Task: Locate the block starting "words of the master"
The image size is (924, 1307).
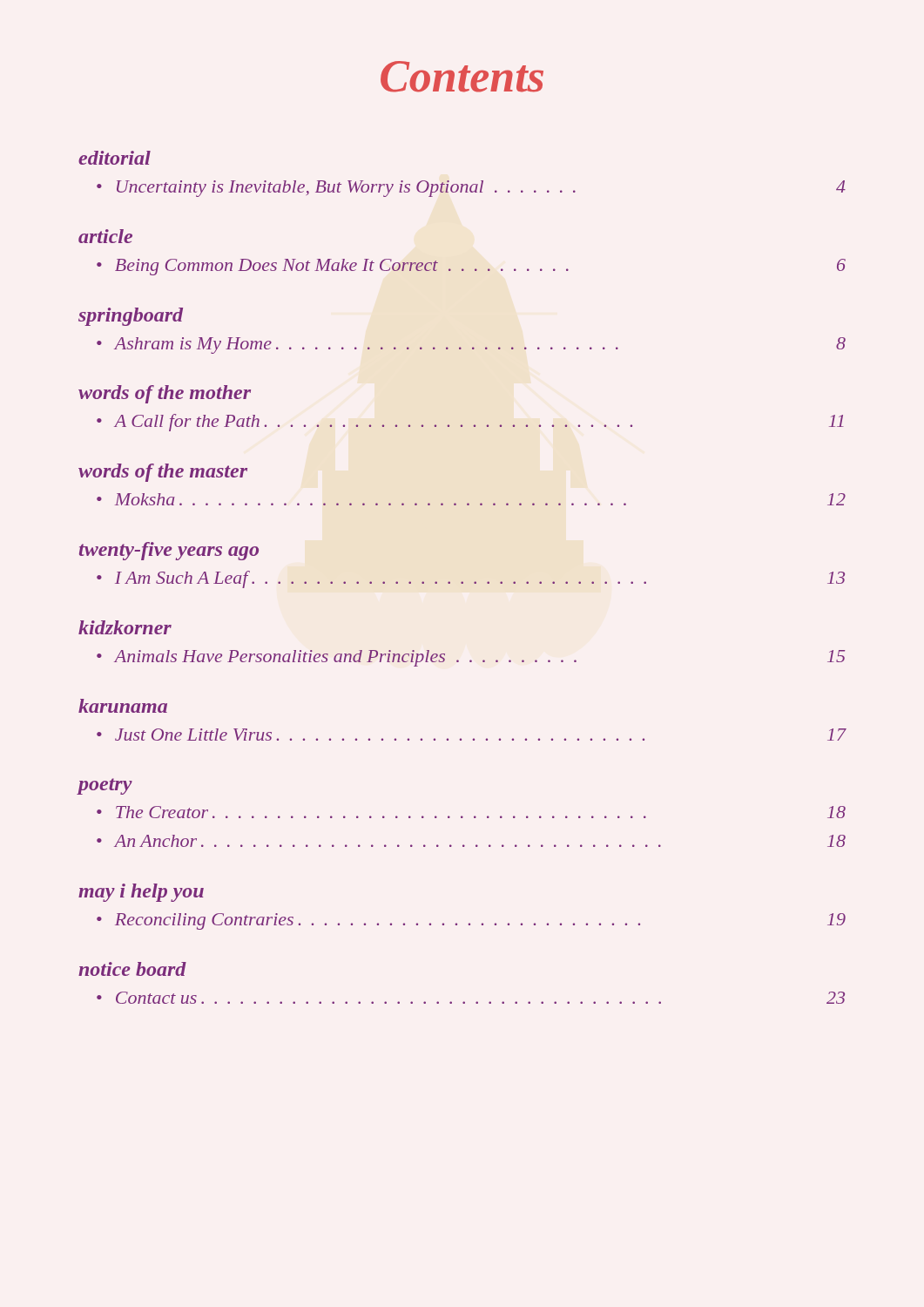Action: [163, 471]
